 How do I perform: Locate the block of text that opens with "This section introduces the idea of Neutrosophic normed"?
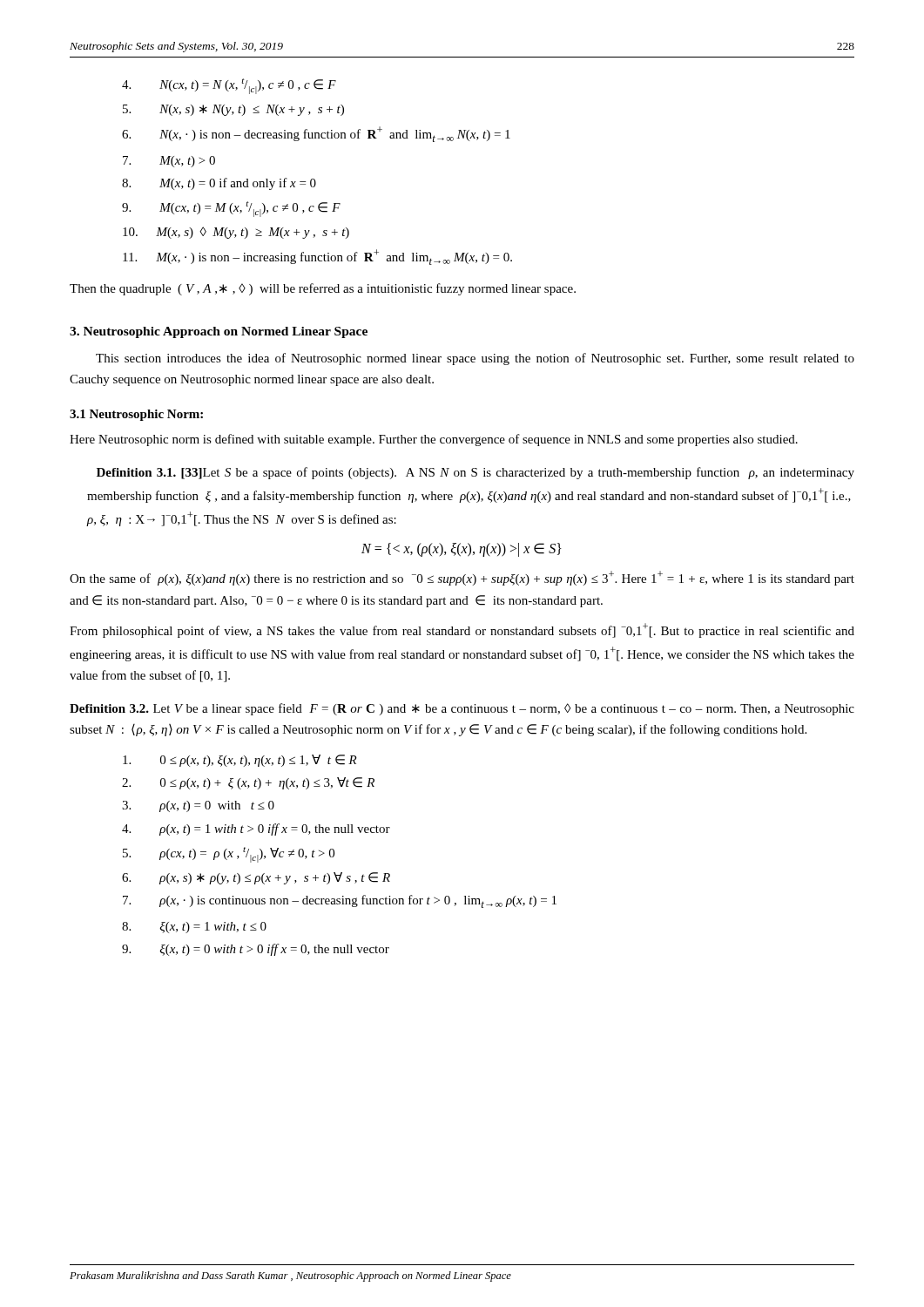pos(462,368)
